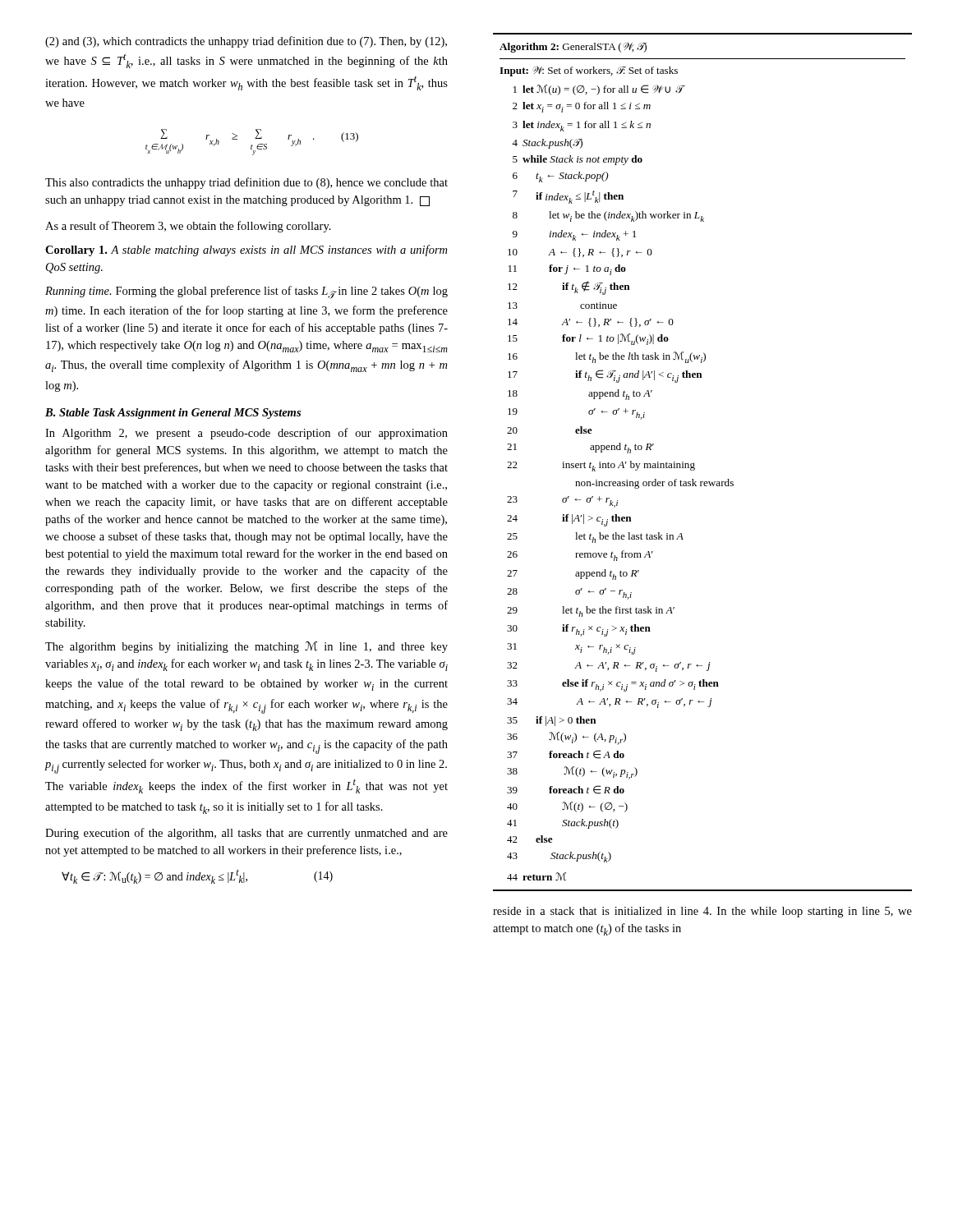Select the text block starting "In Algorithm 2, we present a pseudo-code description"

tap(246, 528)
